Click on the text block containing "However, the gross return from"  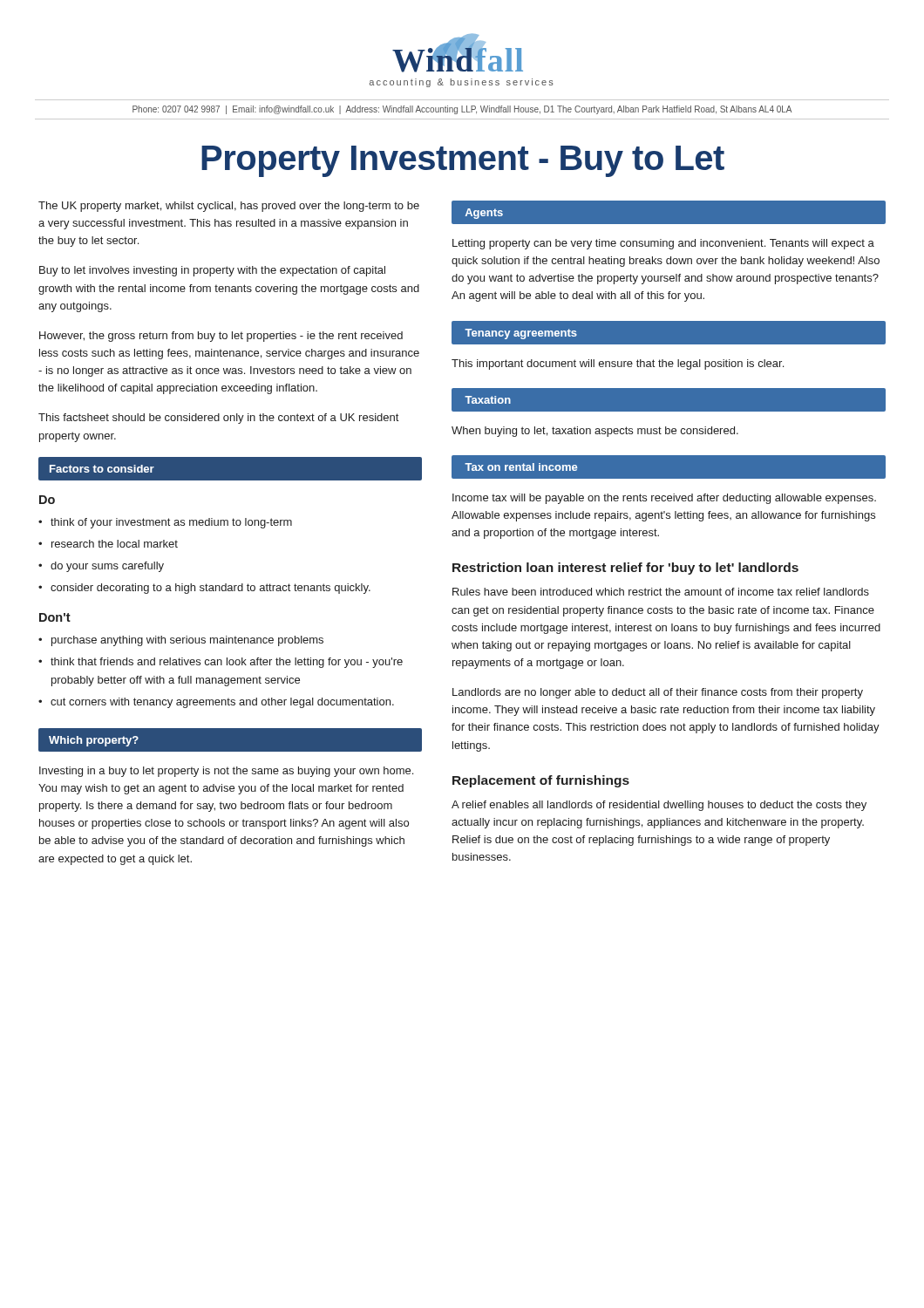[229, 361]
